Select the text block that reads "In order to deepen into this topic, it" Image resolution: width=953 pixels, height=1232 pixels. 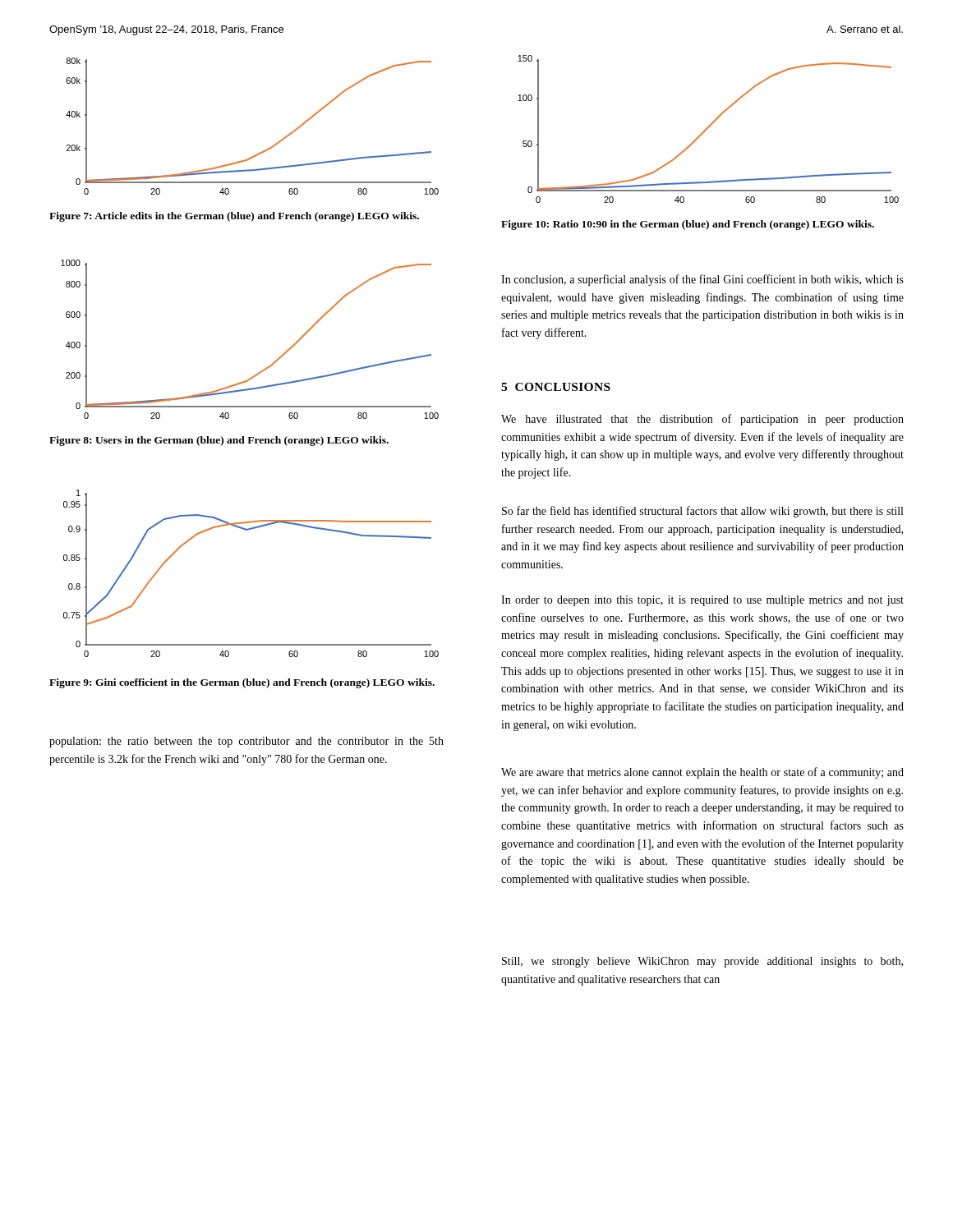[x=702, y=662]
